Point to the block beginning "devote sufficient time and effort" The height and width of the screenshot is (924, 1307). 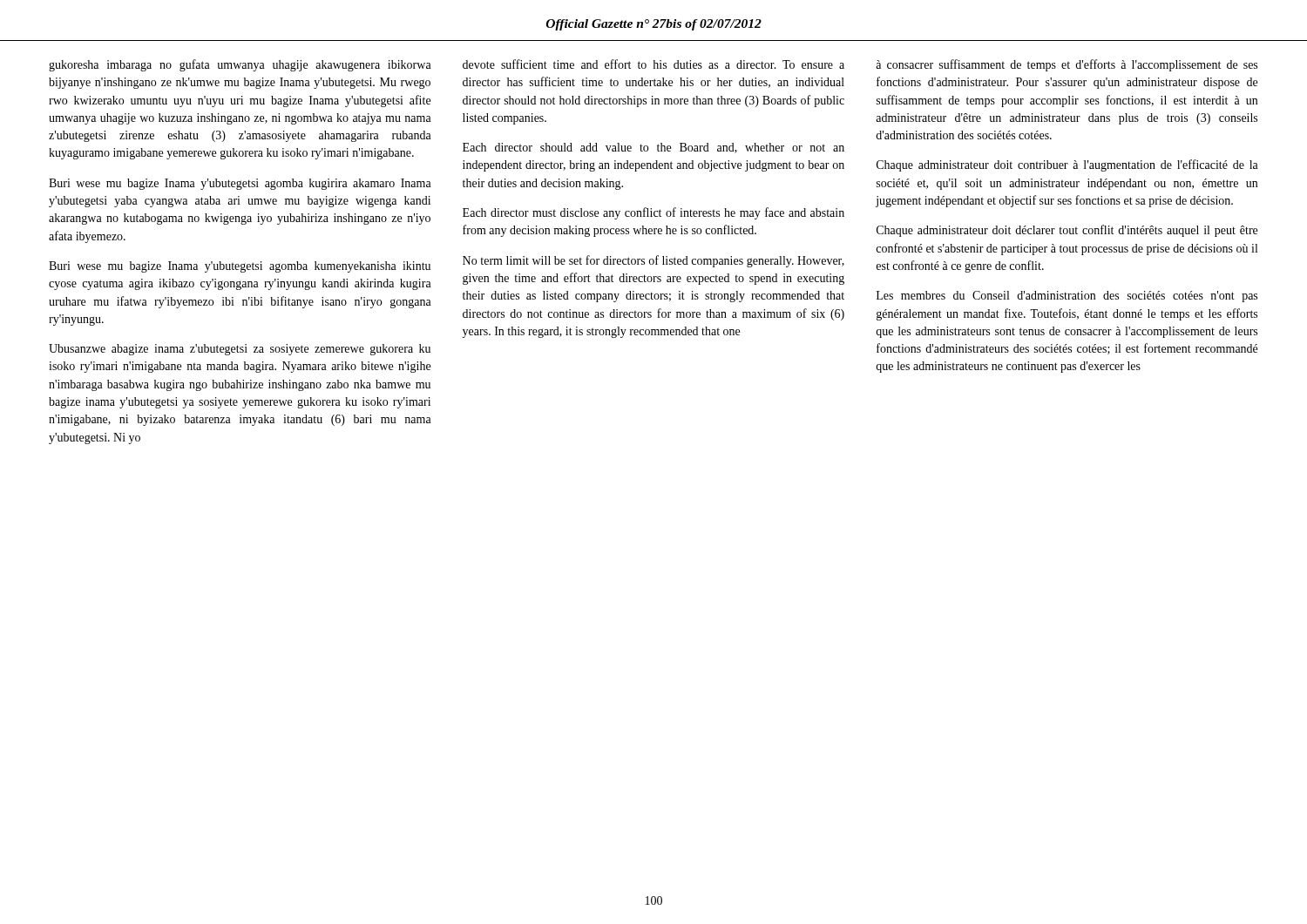pos(653,92)
